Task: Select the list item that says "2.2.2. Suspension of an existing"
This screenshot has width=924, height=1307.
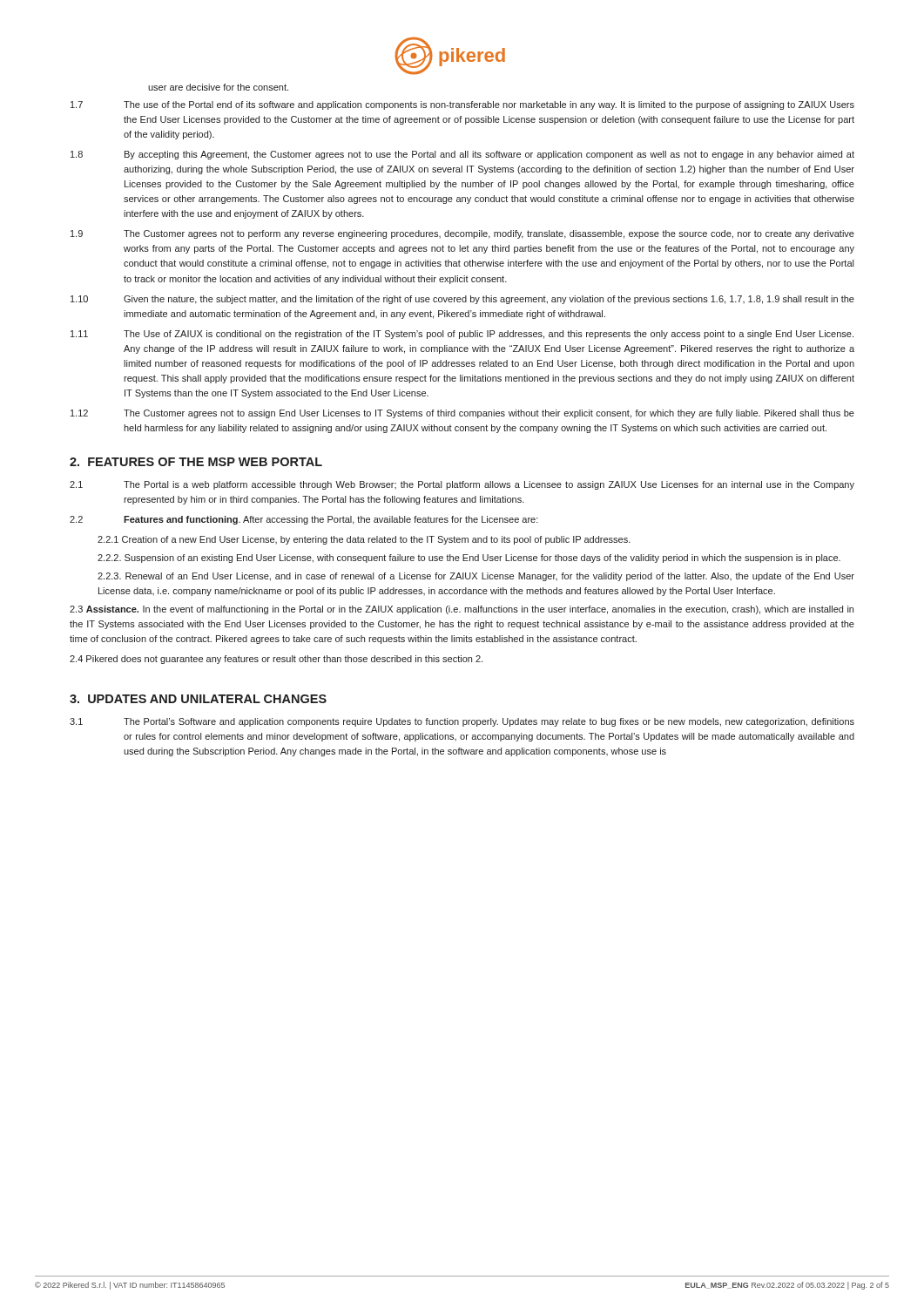Action: click(476, 558)
